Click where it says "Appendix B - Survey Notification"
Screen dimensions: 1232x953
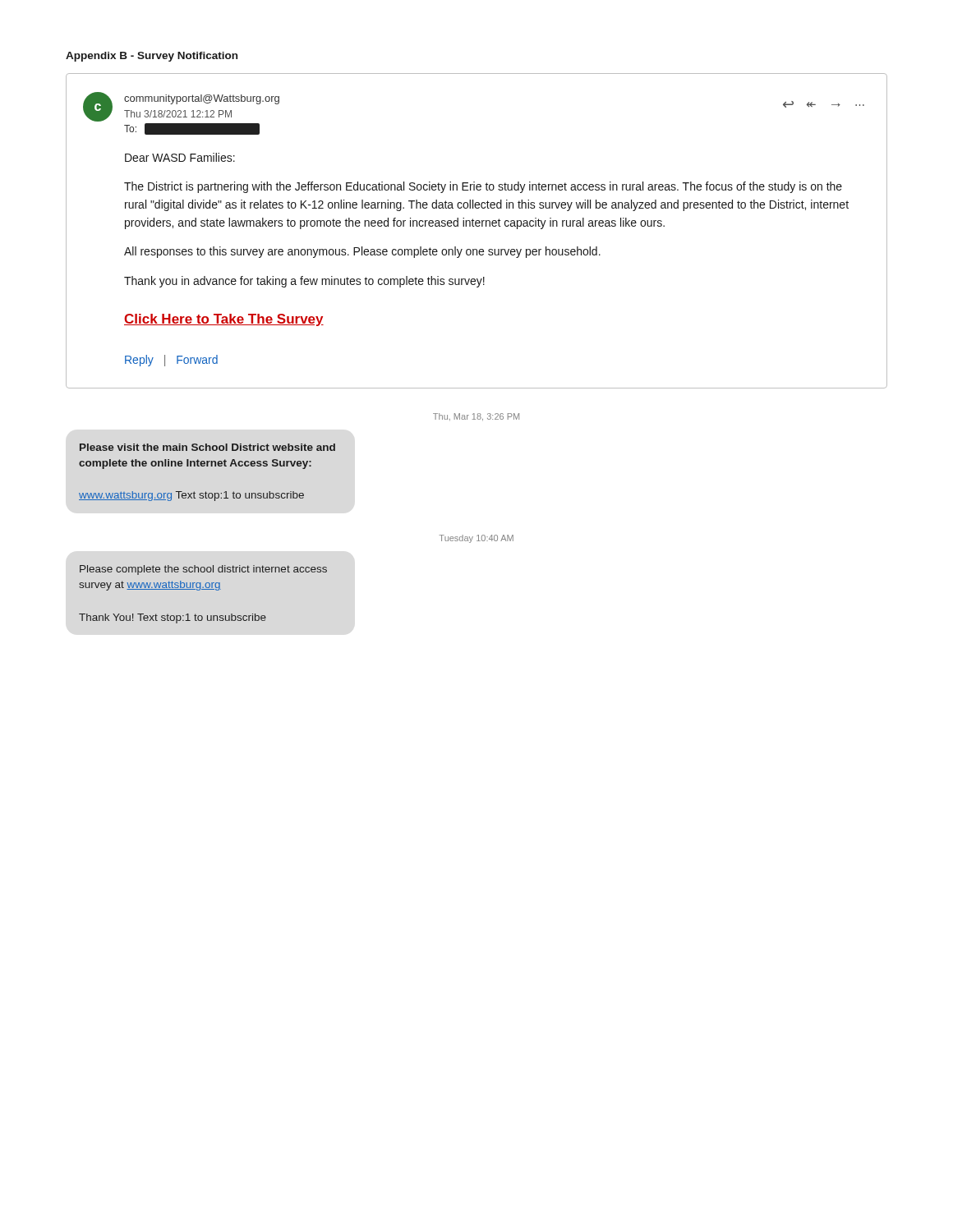(152, 55)
